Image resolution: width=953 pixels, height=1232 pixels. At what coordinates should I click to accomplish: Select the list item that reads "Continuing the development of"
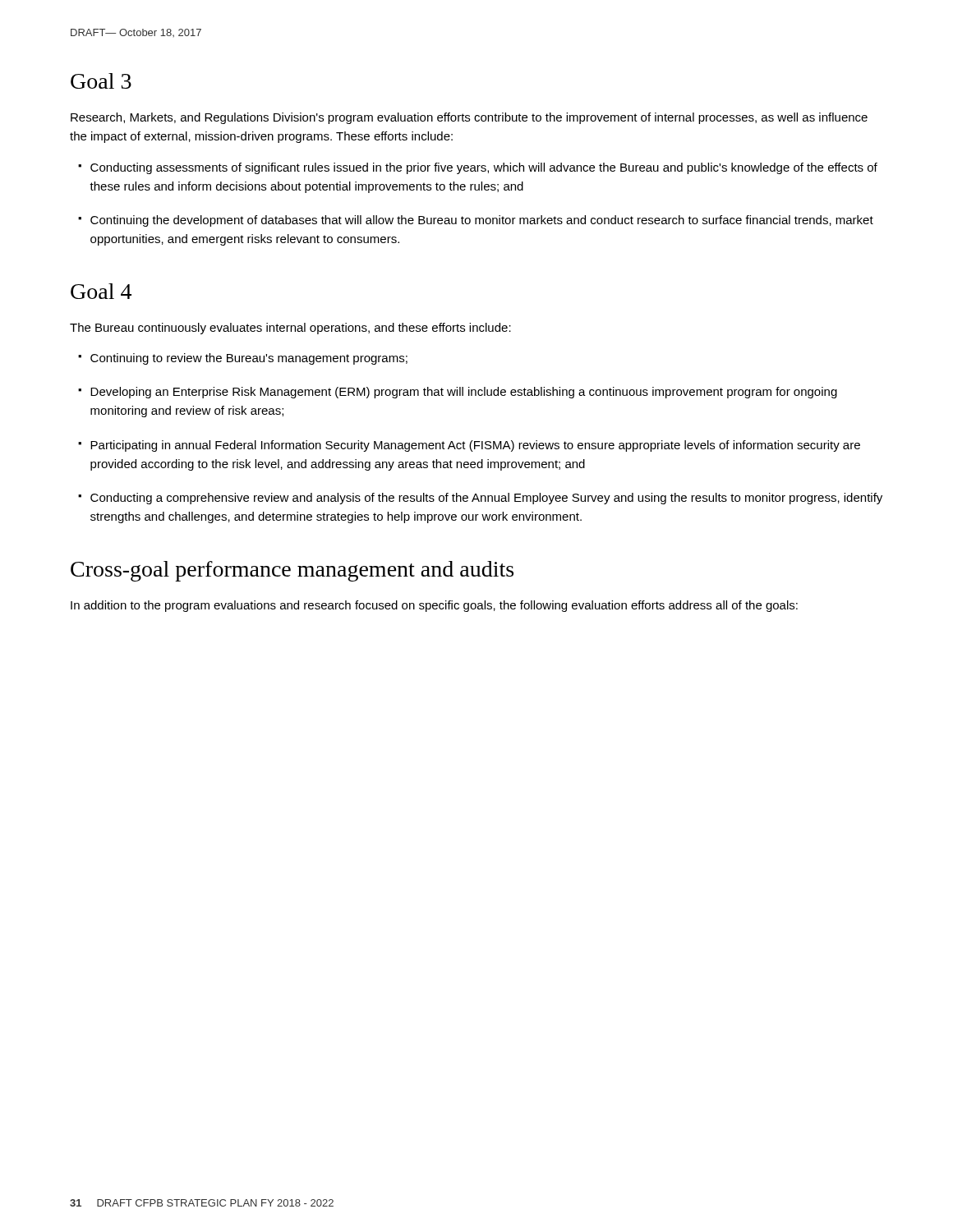(487, 229)
